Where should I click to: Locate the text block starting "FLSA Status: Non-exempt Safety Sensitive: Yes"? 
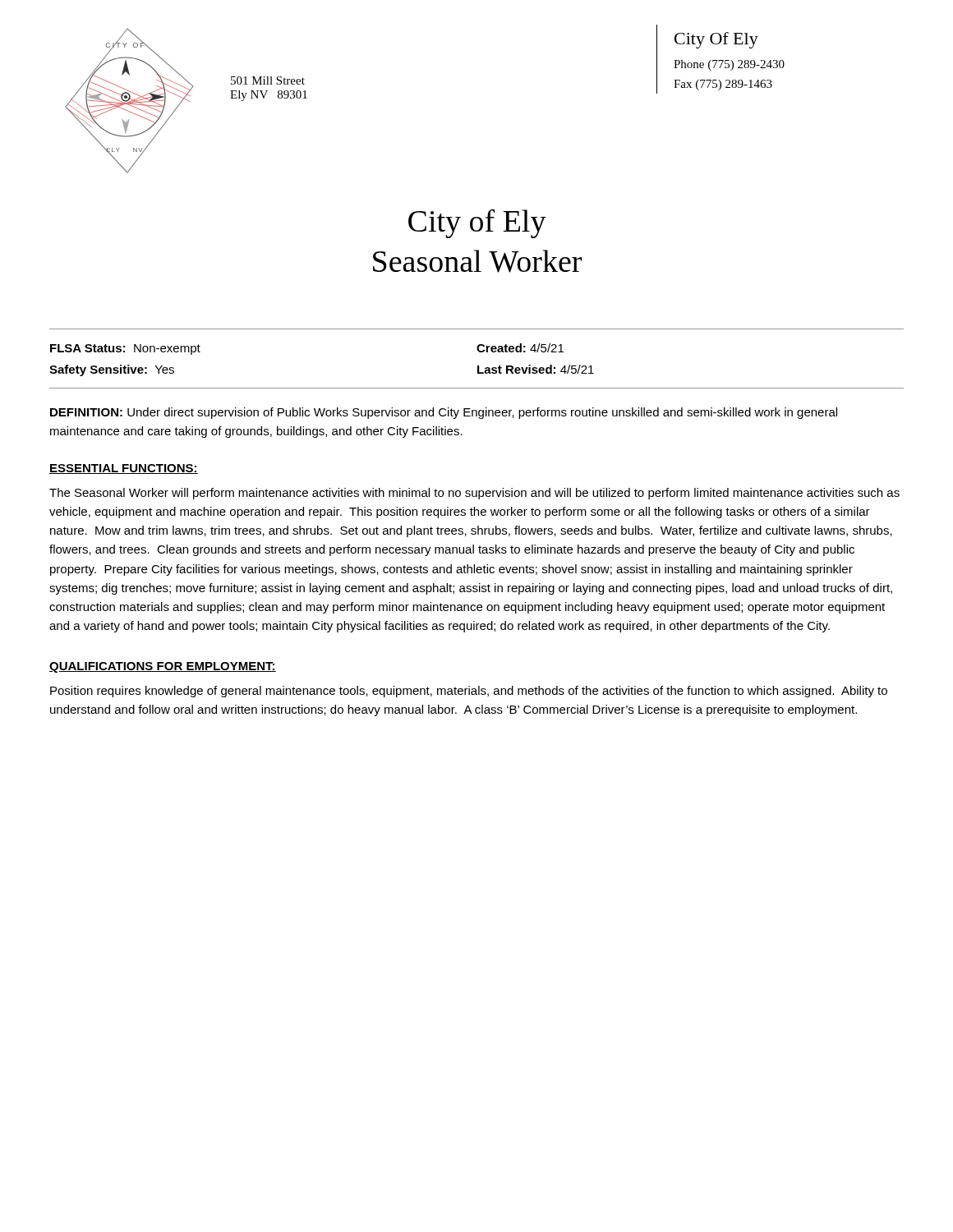coord(125,349)
